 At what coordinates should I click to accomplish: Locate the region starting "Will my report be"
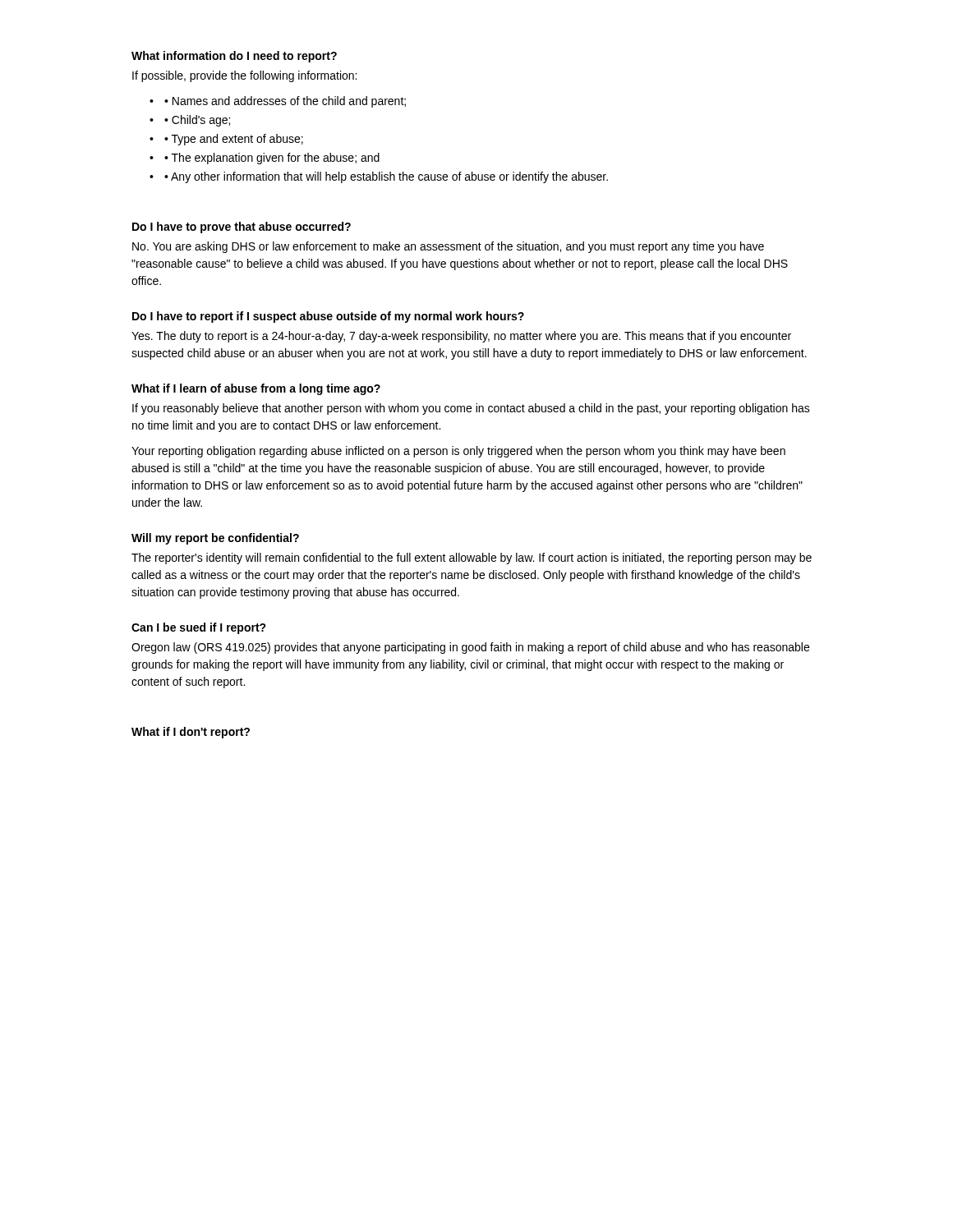(x=215, y=538)
